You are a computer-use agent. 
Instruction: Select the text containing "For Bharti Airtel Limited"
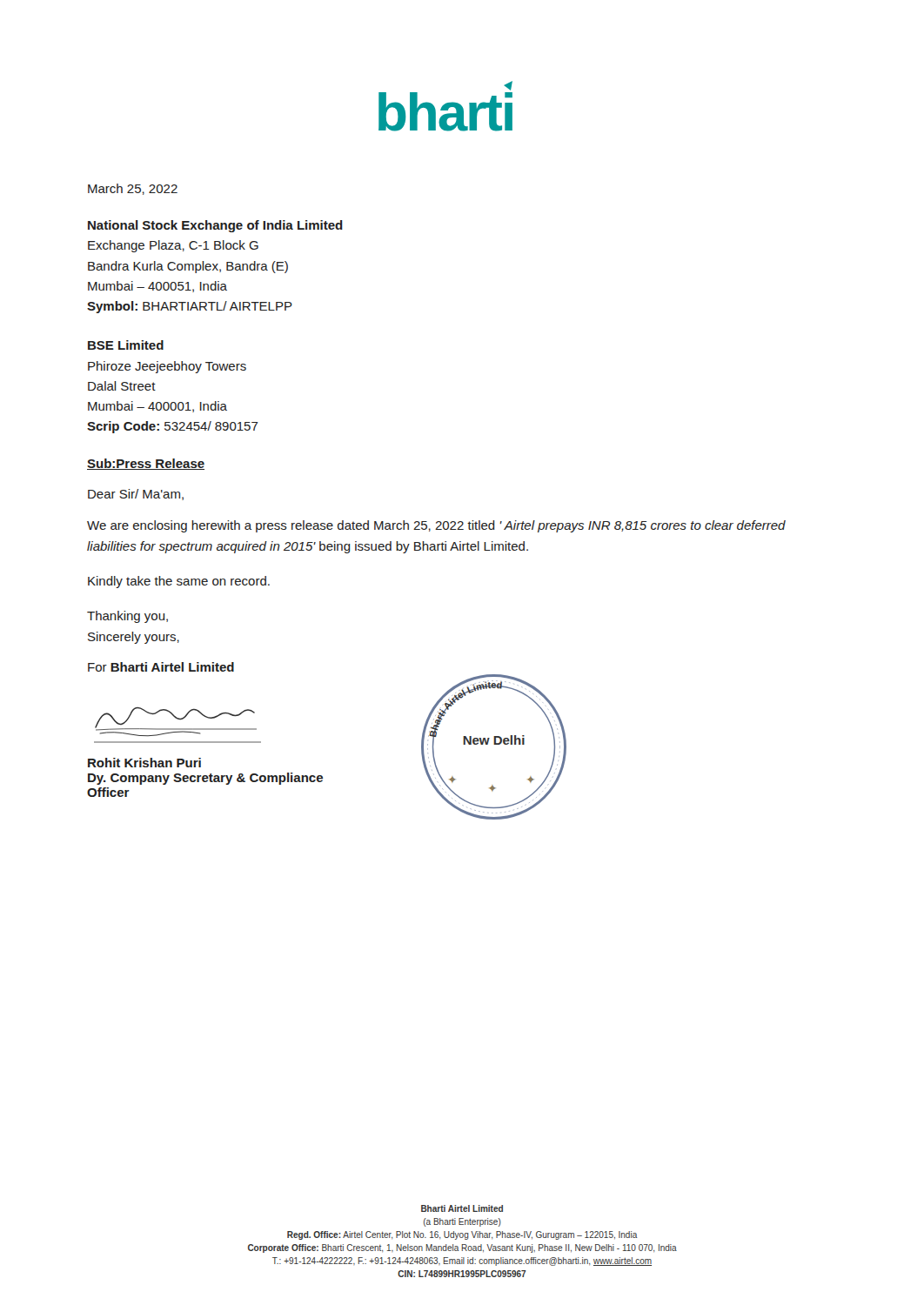[161, 666]
